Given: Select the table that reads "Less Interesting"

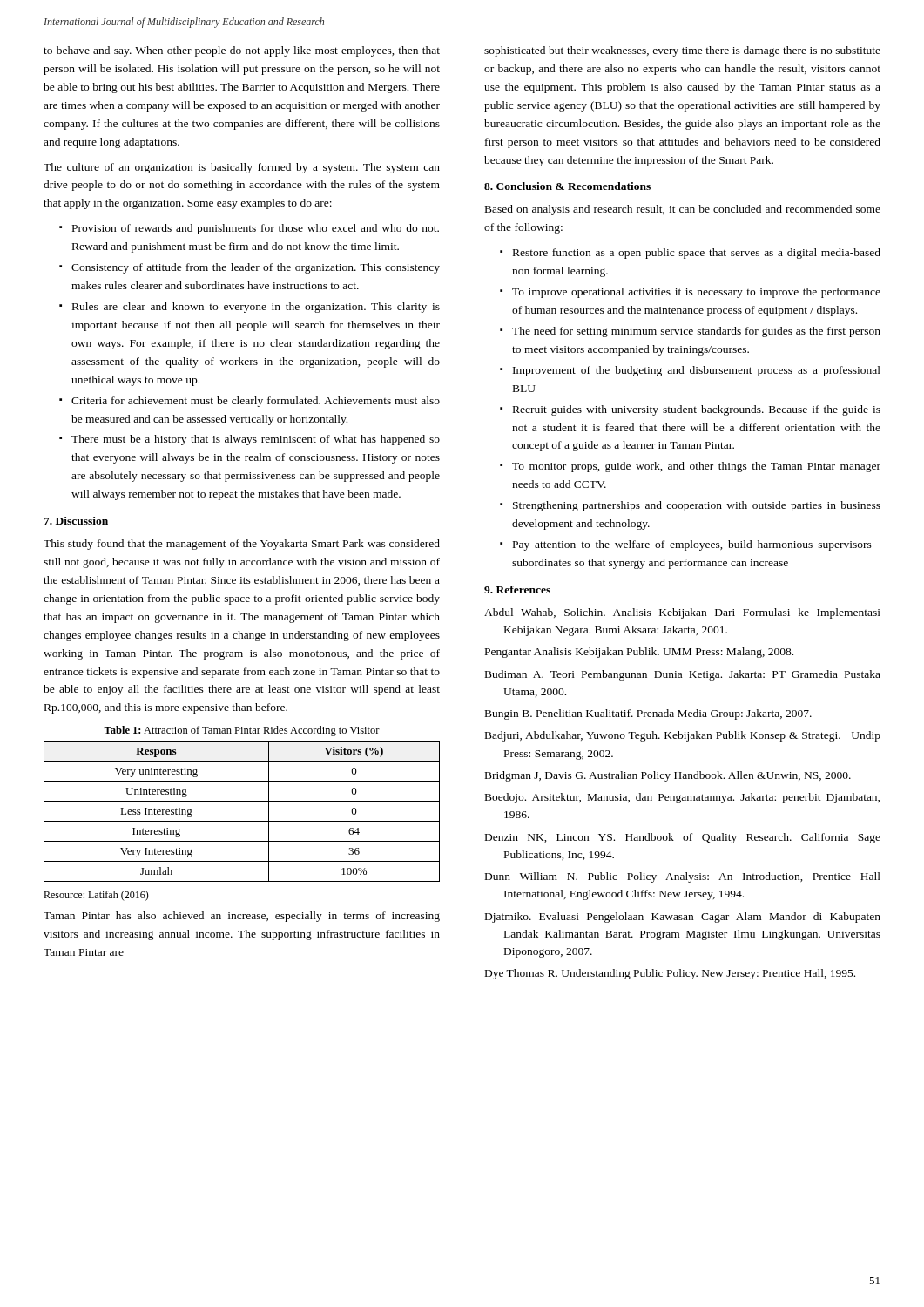Looking at the screenshot, I should [242, 811].
